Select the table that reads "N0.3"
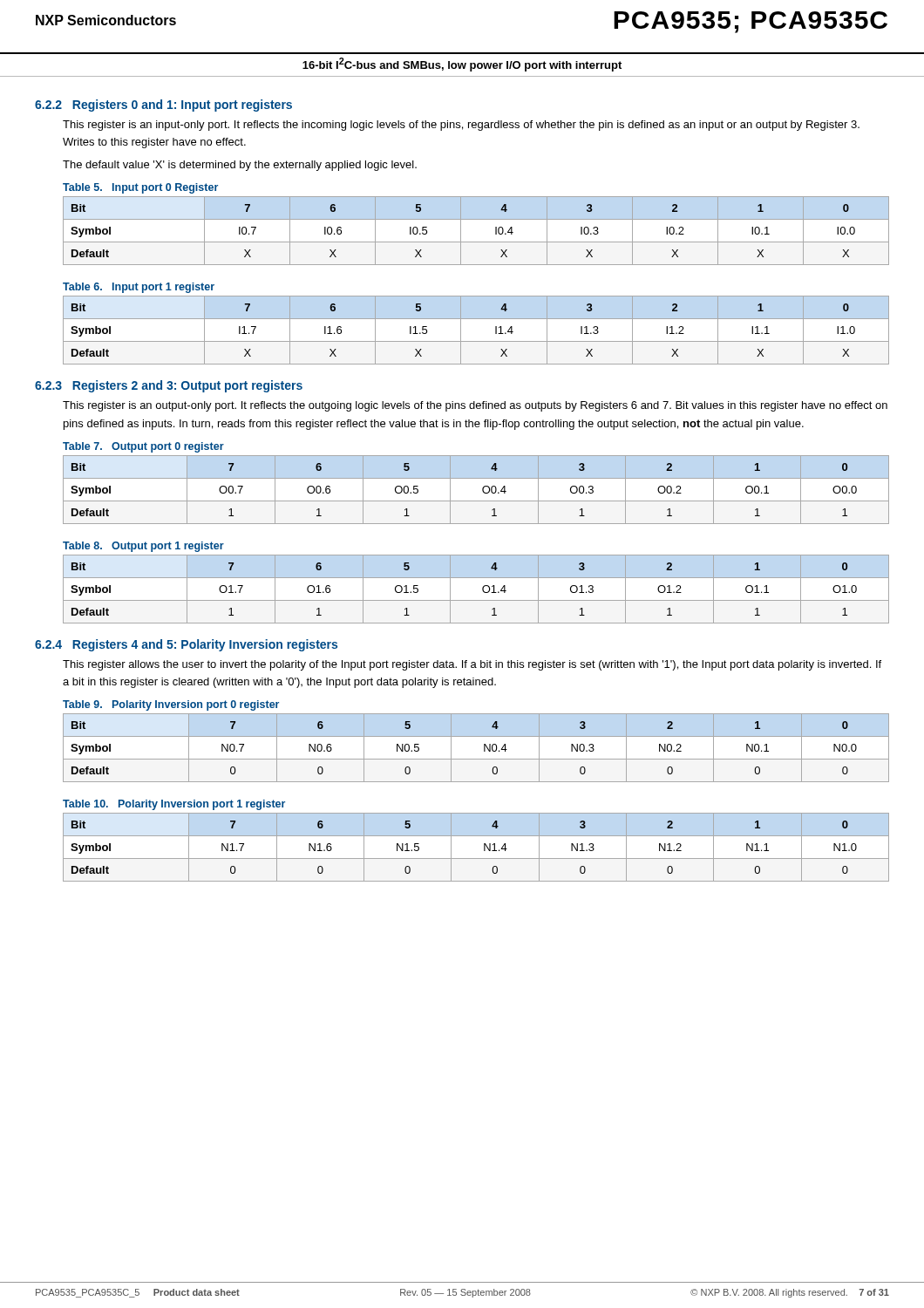924x1308 pixels. (476, 748)
